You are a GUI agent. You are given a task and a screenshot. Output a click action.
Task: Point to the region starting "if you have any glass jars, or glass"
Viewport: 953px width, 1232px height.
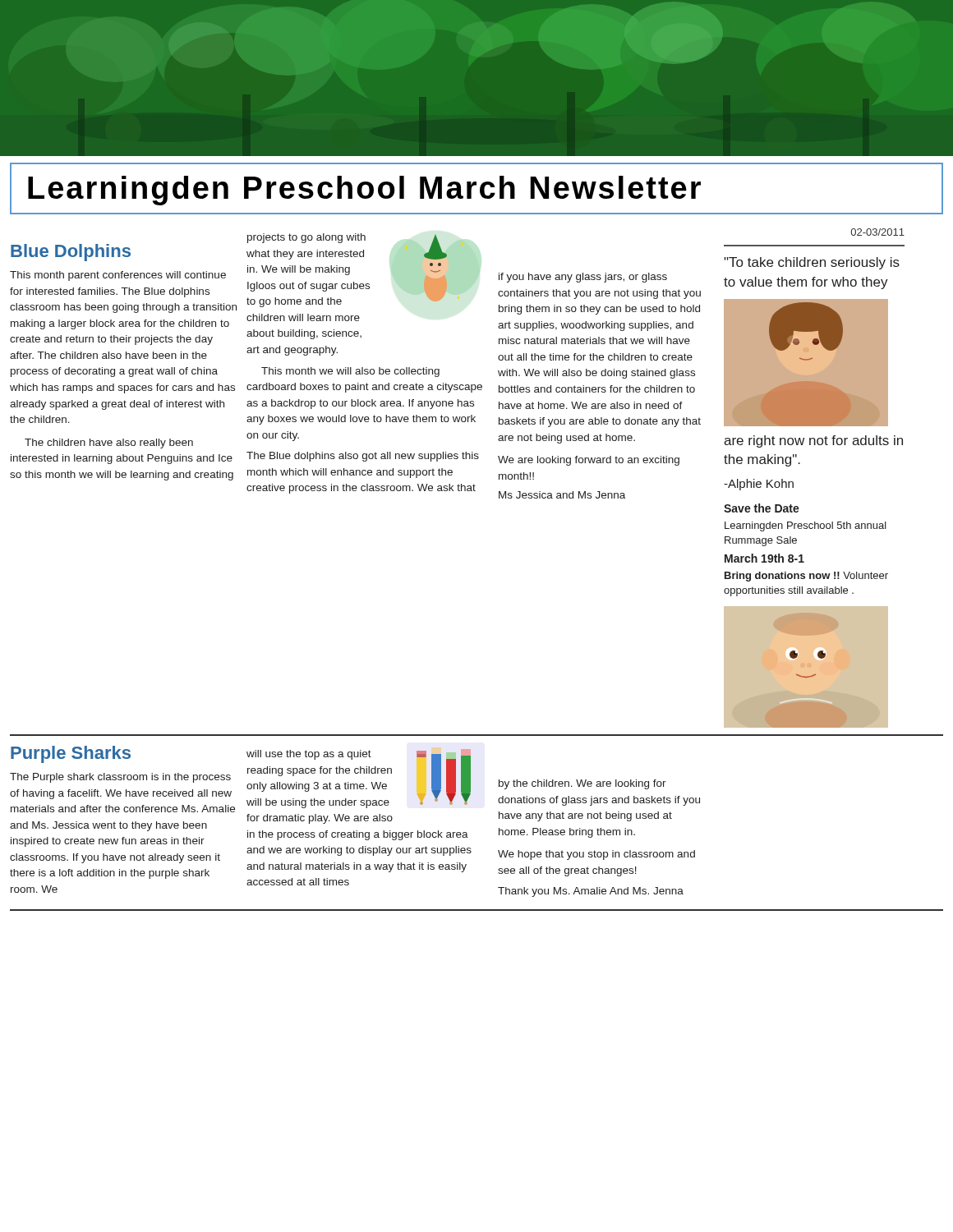tap(600, 357)
